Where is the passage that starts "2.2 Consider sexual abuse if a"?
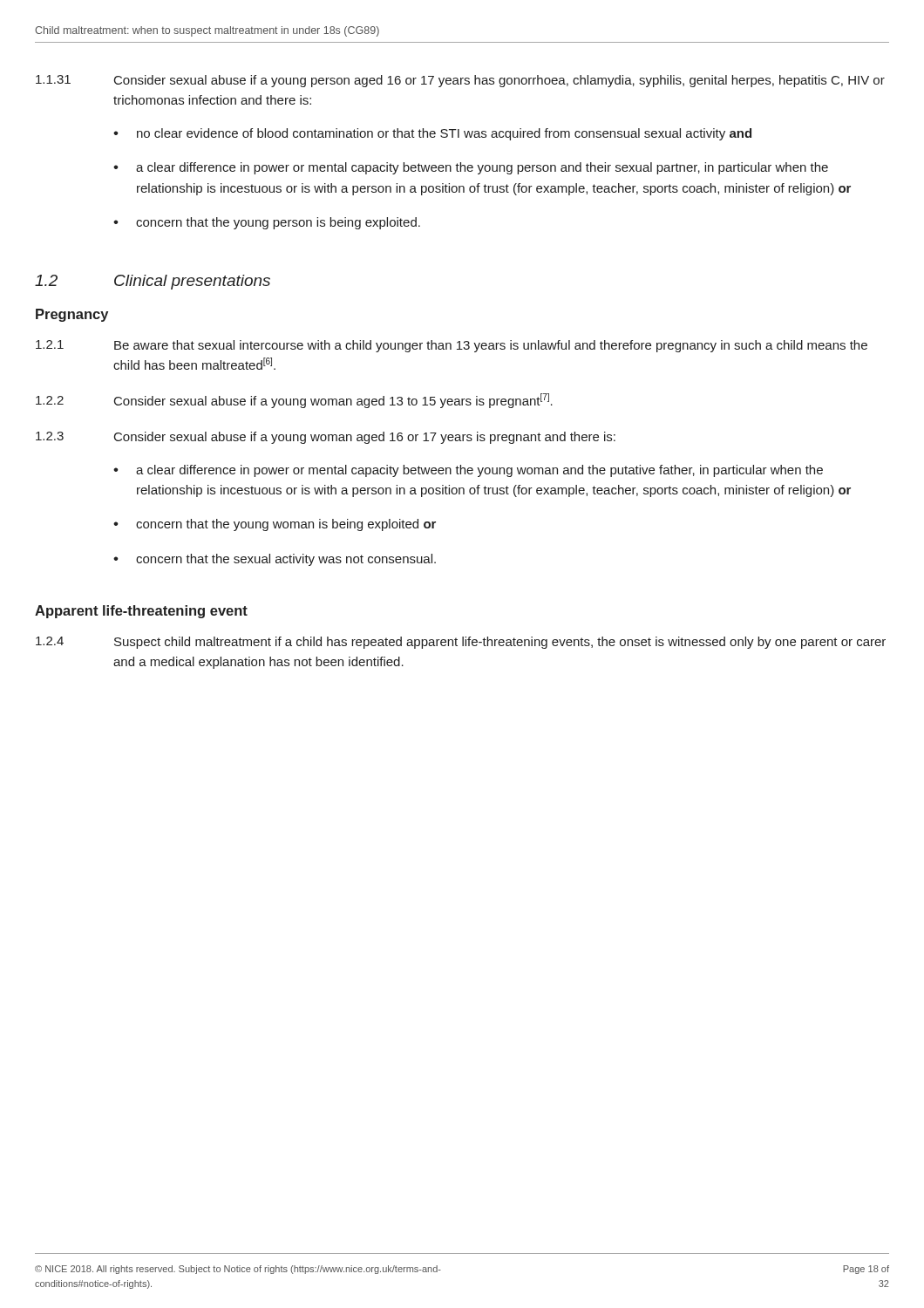The image size is (924, 1308). pyautogui.click(x=462, y=401)
